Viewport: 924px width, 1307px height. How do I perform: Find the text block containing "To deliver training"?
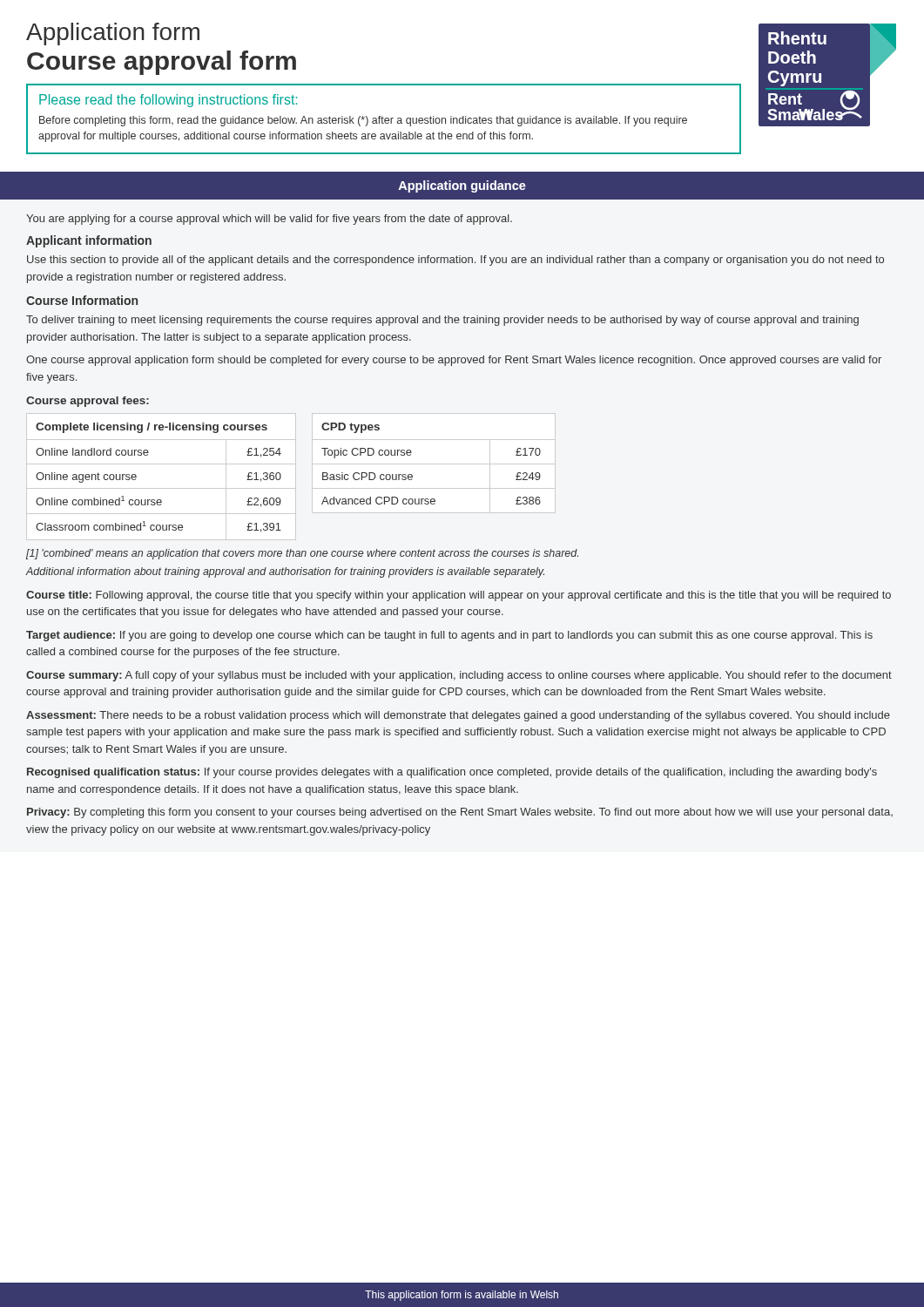(443, 328)
